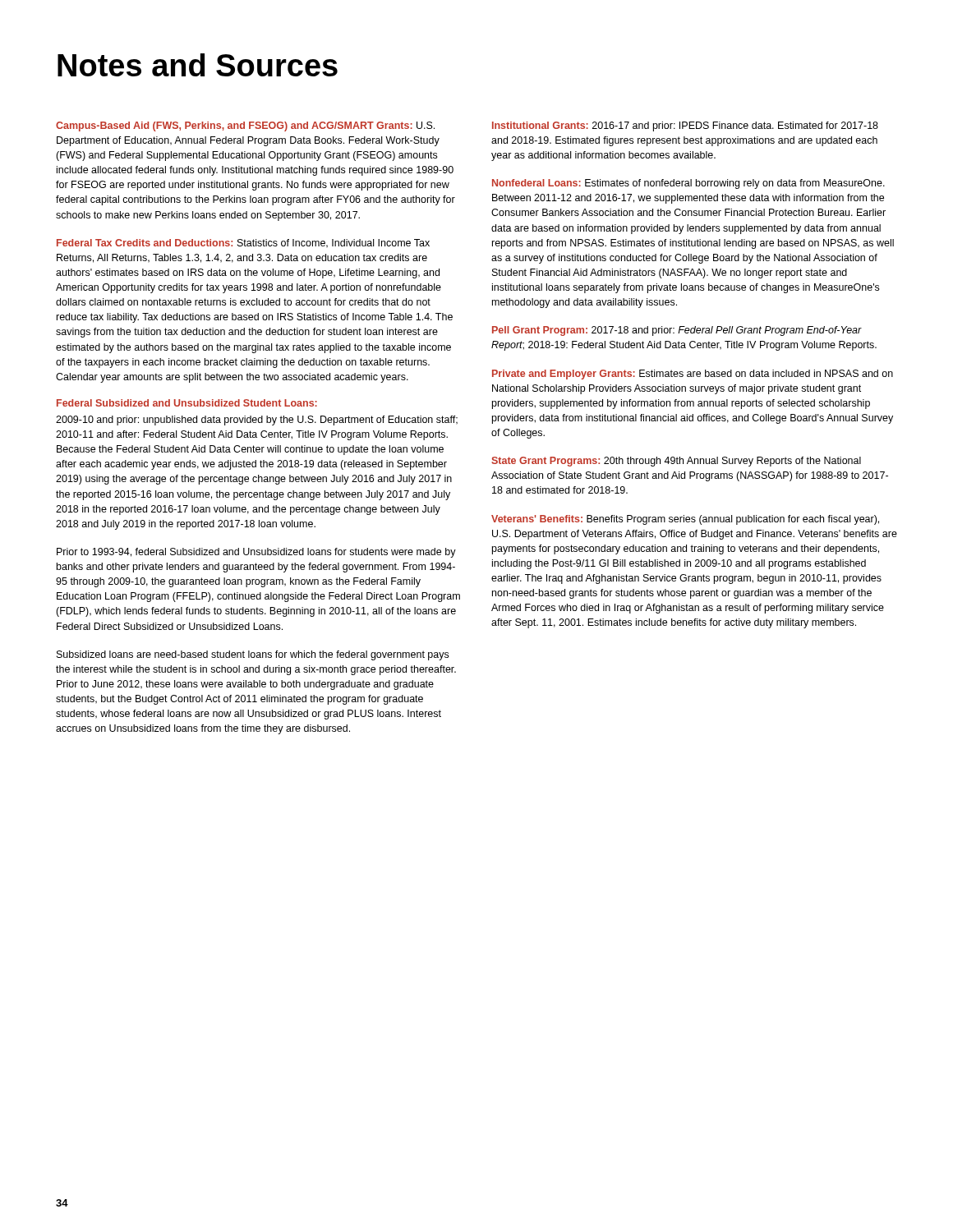Click on the text block containing "Veterans' Benefits: Benefits"

694,571
